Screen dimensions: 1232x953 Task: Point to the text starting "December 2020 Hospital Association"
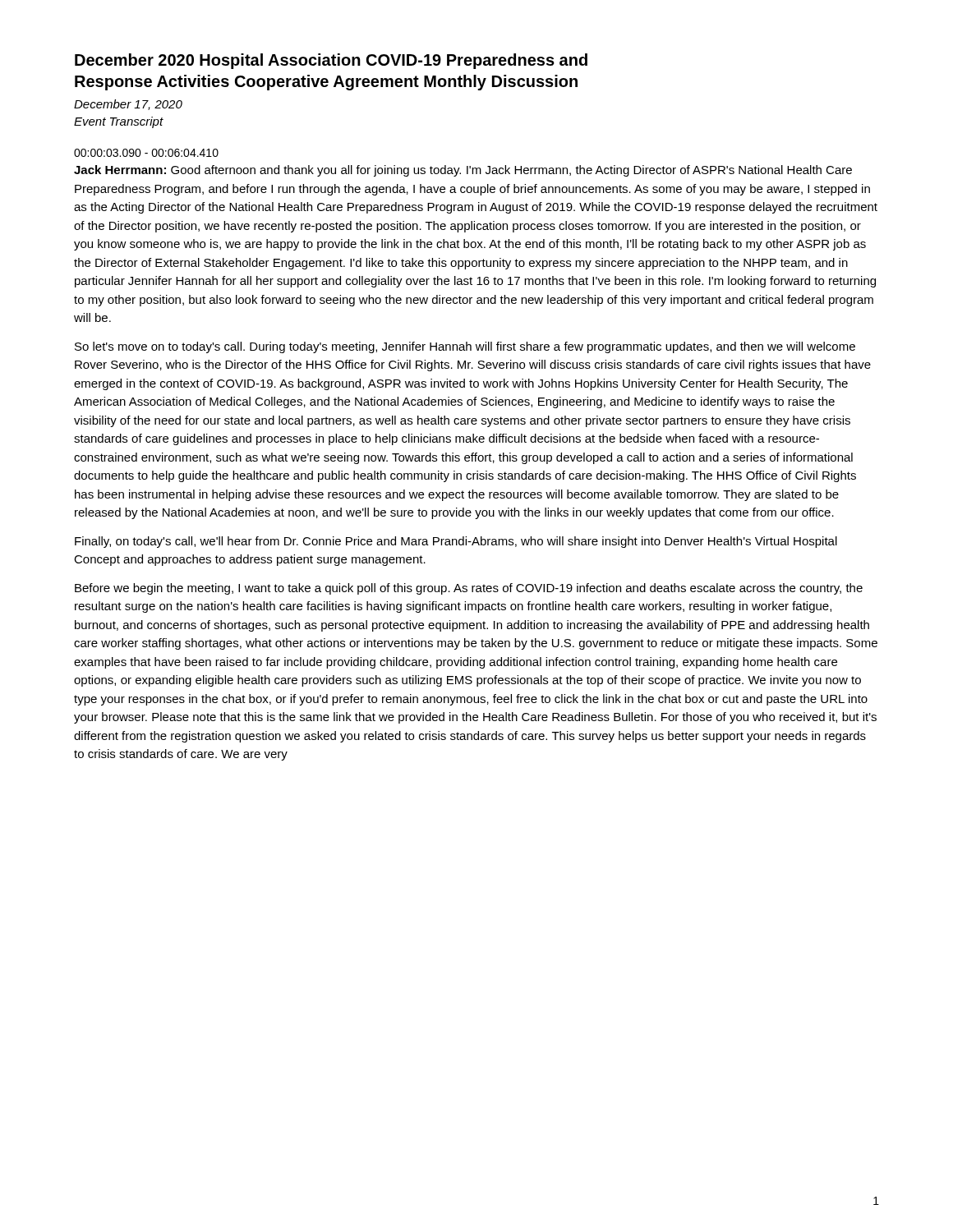click(476, 71)
